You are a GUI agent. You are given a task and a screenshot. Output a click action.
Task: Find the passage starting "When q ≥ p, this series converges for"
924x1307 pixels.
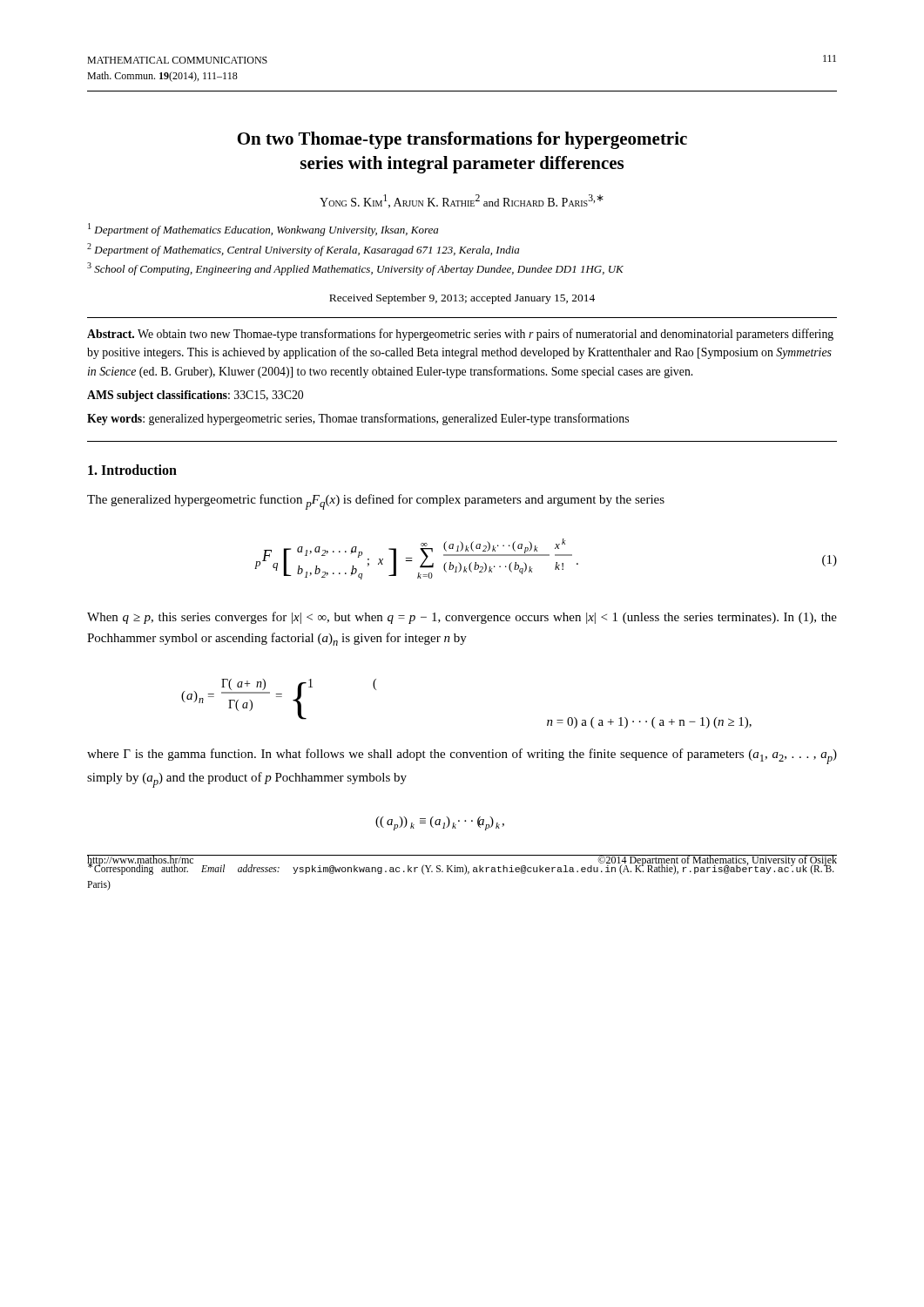pyautogui.click(x=462, y=629)
